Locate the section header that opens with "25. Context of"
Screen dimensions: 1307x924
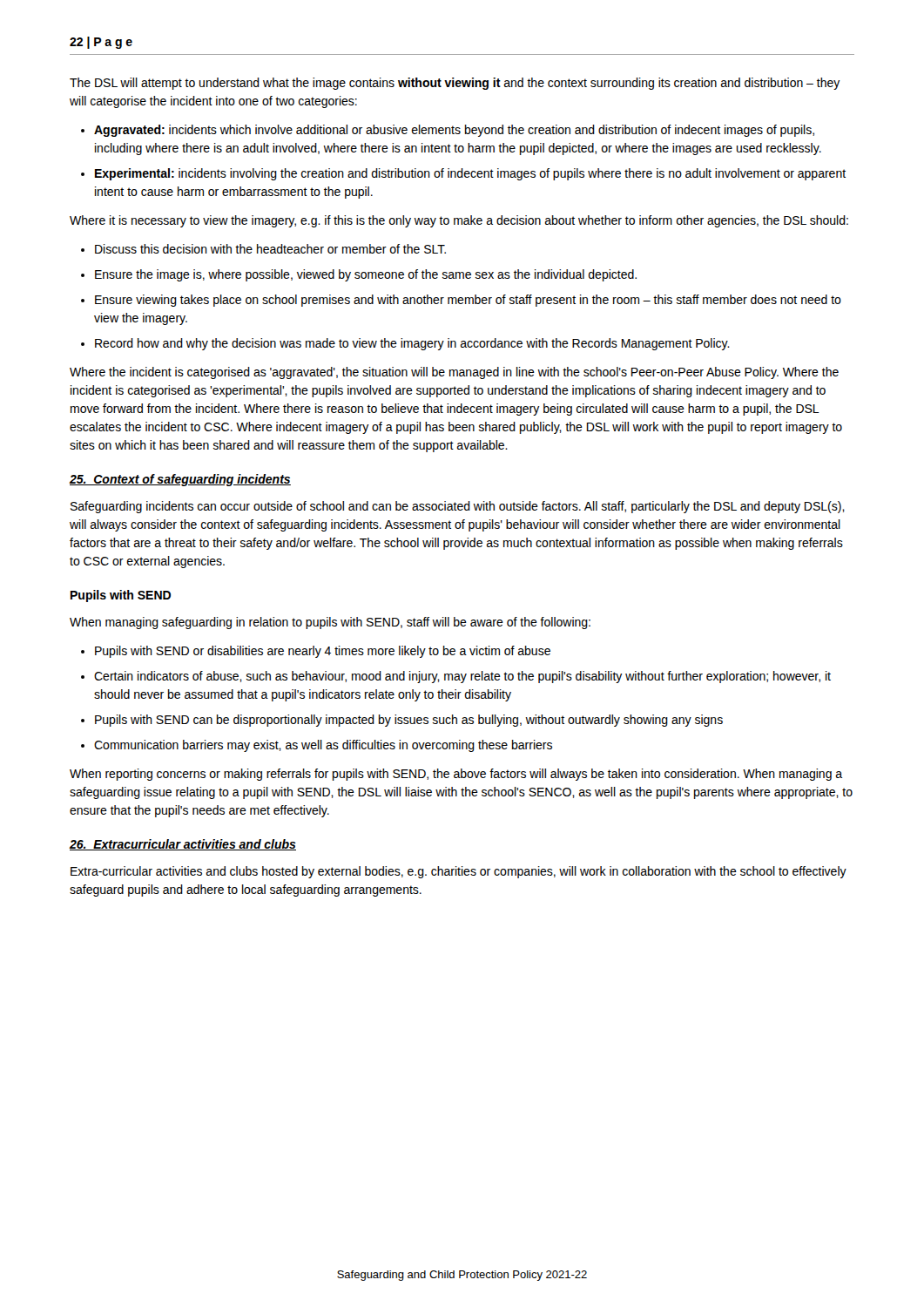180,480
